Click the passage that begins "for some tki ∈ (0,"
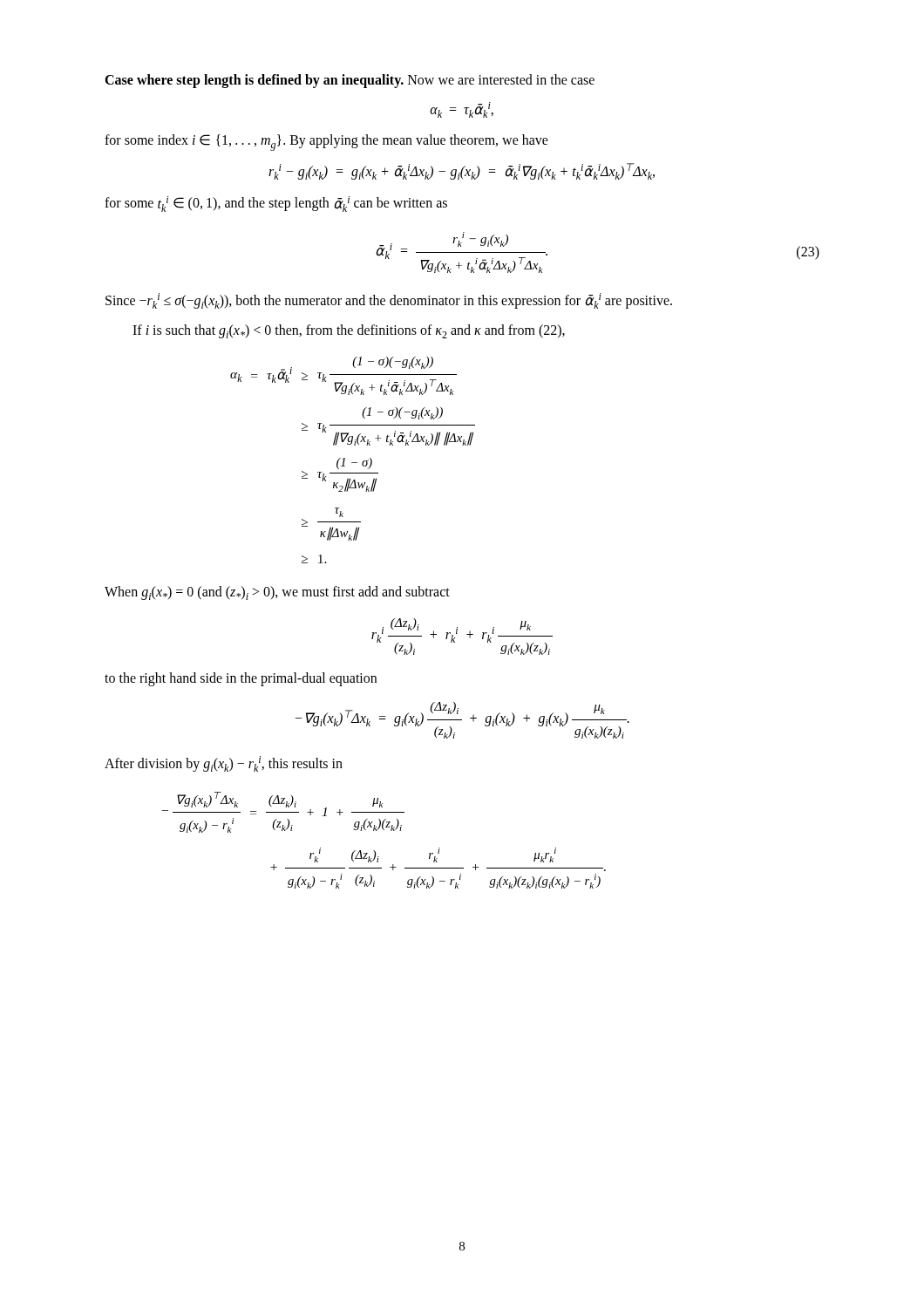The width and height of the screenshot is (924, 1308). click(276, 204)
